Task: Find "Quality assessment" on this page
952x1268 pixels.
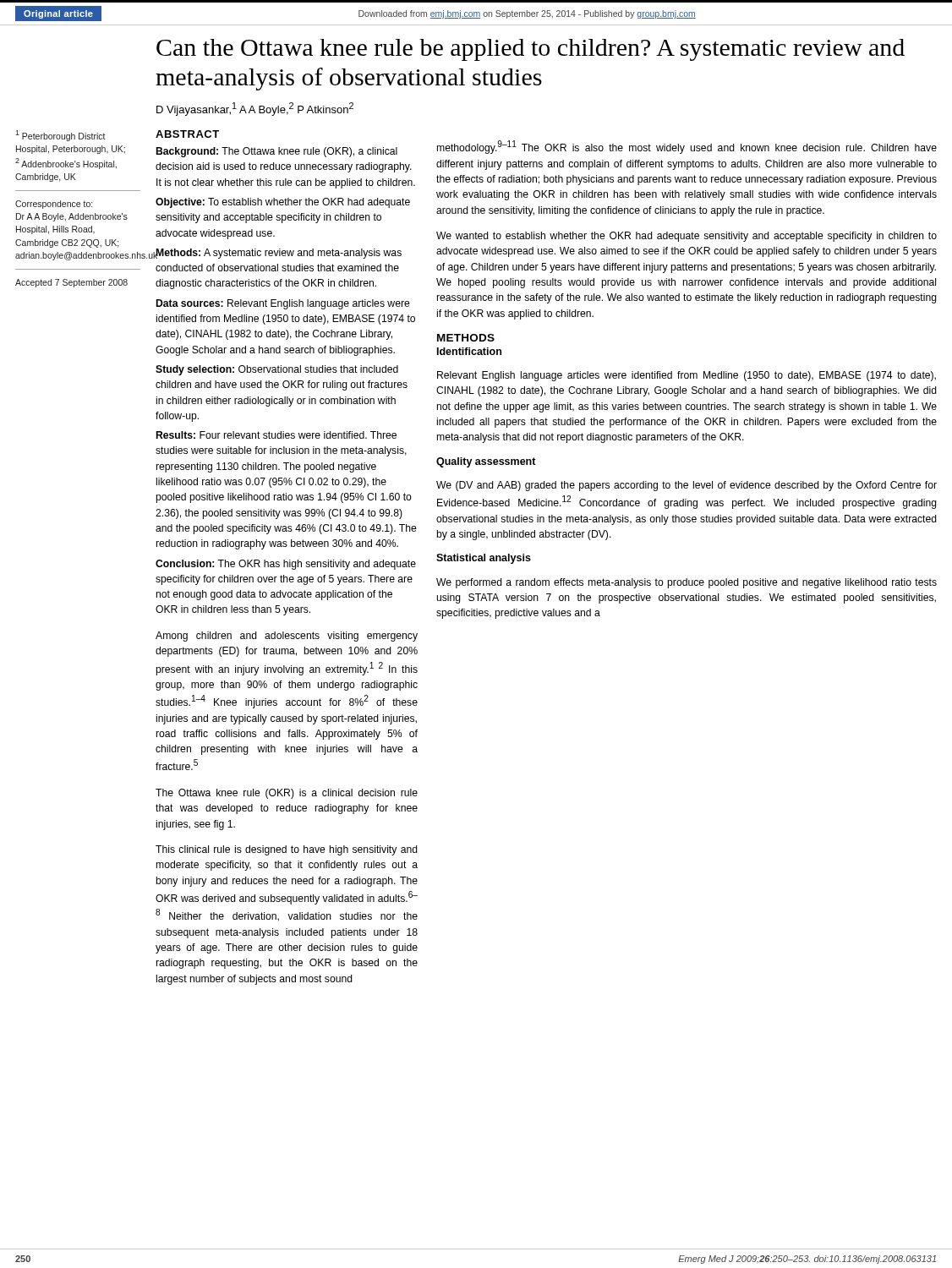Action: [486, 461]
